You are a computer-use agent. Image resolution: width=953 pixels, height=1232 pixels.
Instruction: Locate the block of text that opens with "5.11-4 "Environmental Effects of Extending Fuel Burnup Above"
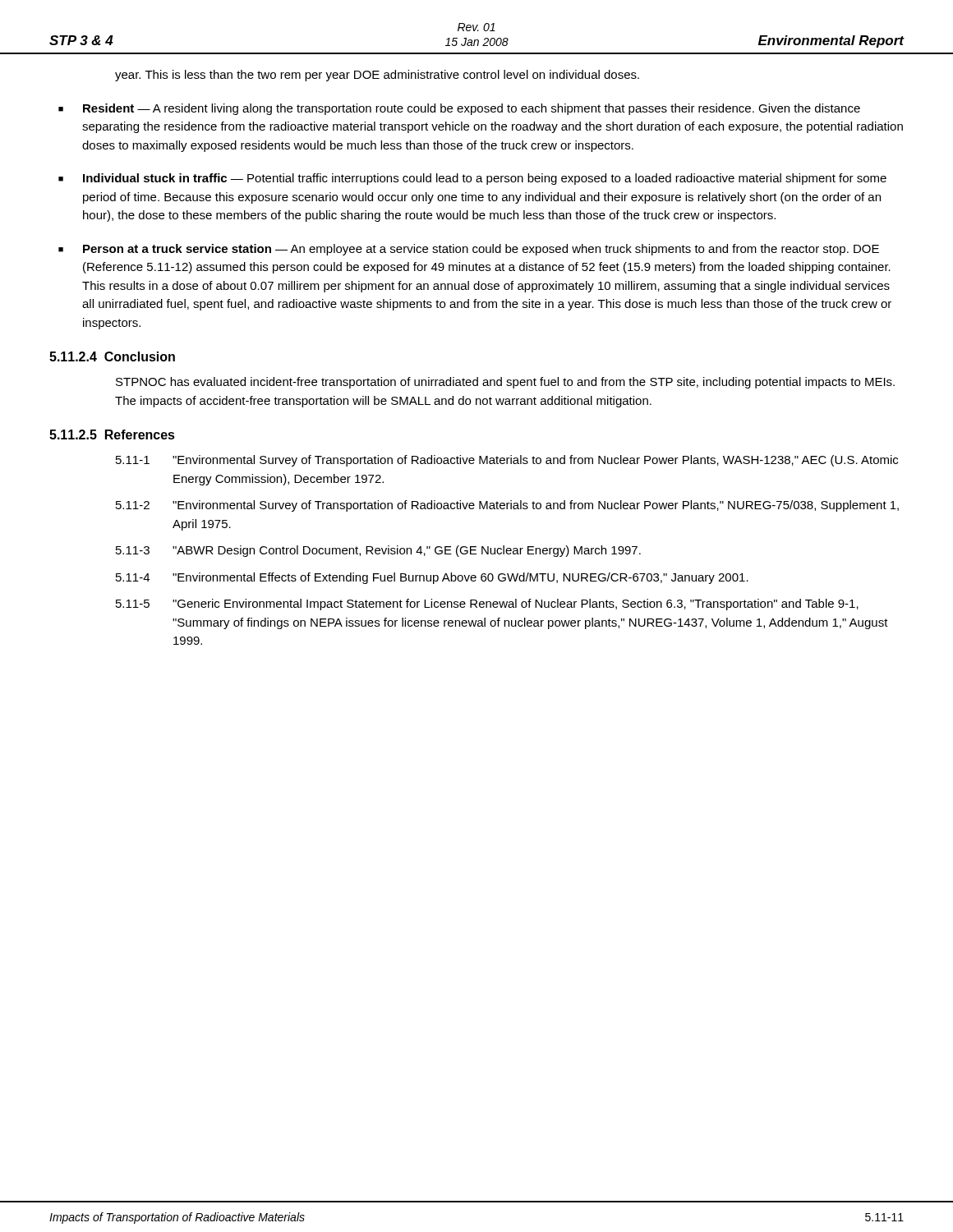tap(509, 577)
